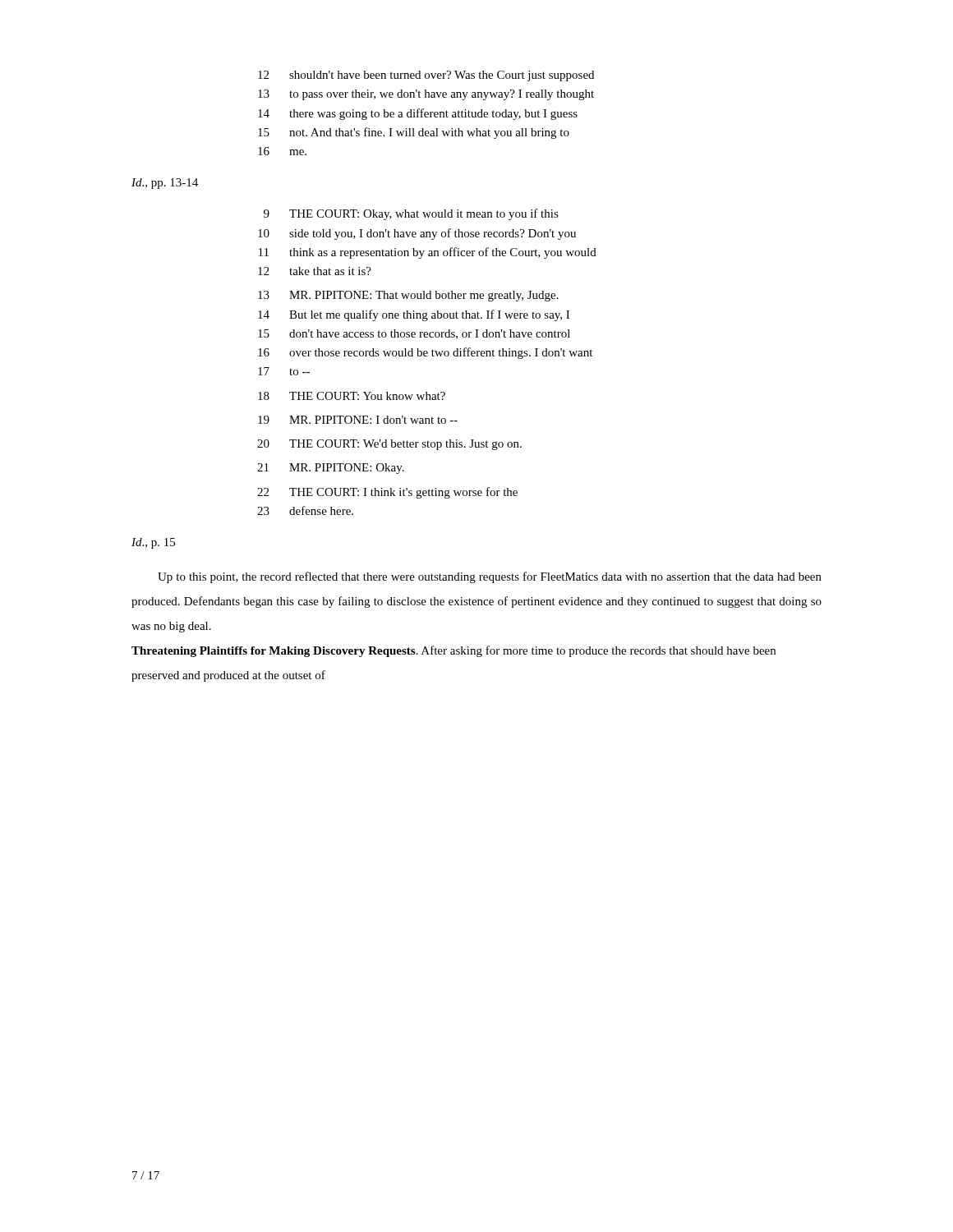Click where it says "Id., pp. 13-14"

(x=165, y=183)
